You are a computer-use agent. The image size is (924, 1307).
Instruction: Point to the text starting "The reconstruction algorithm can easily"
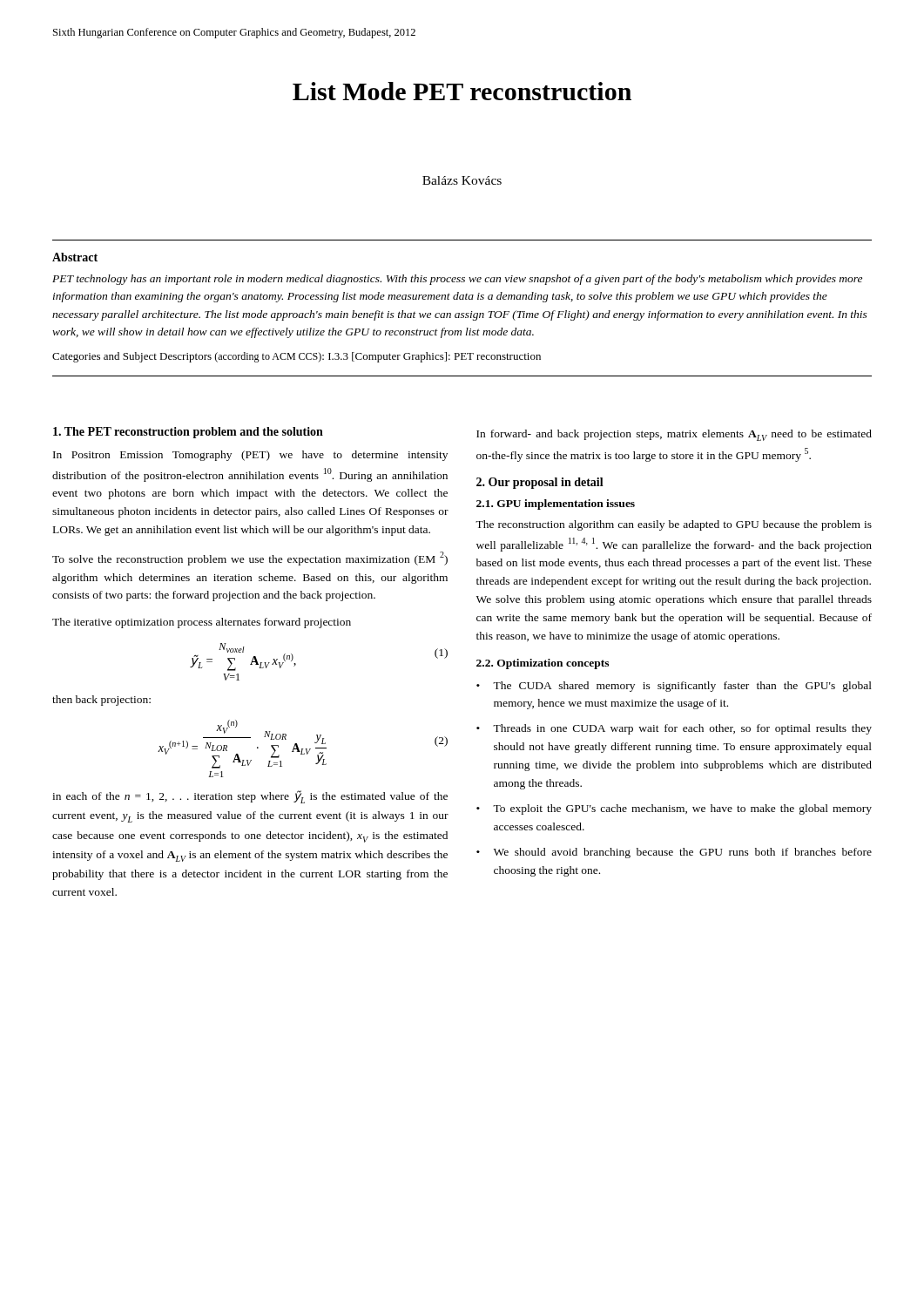[674, 580]
